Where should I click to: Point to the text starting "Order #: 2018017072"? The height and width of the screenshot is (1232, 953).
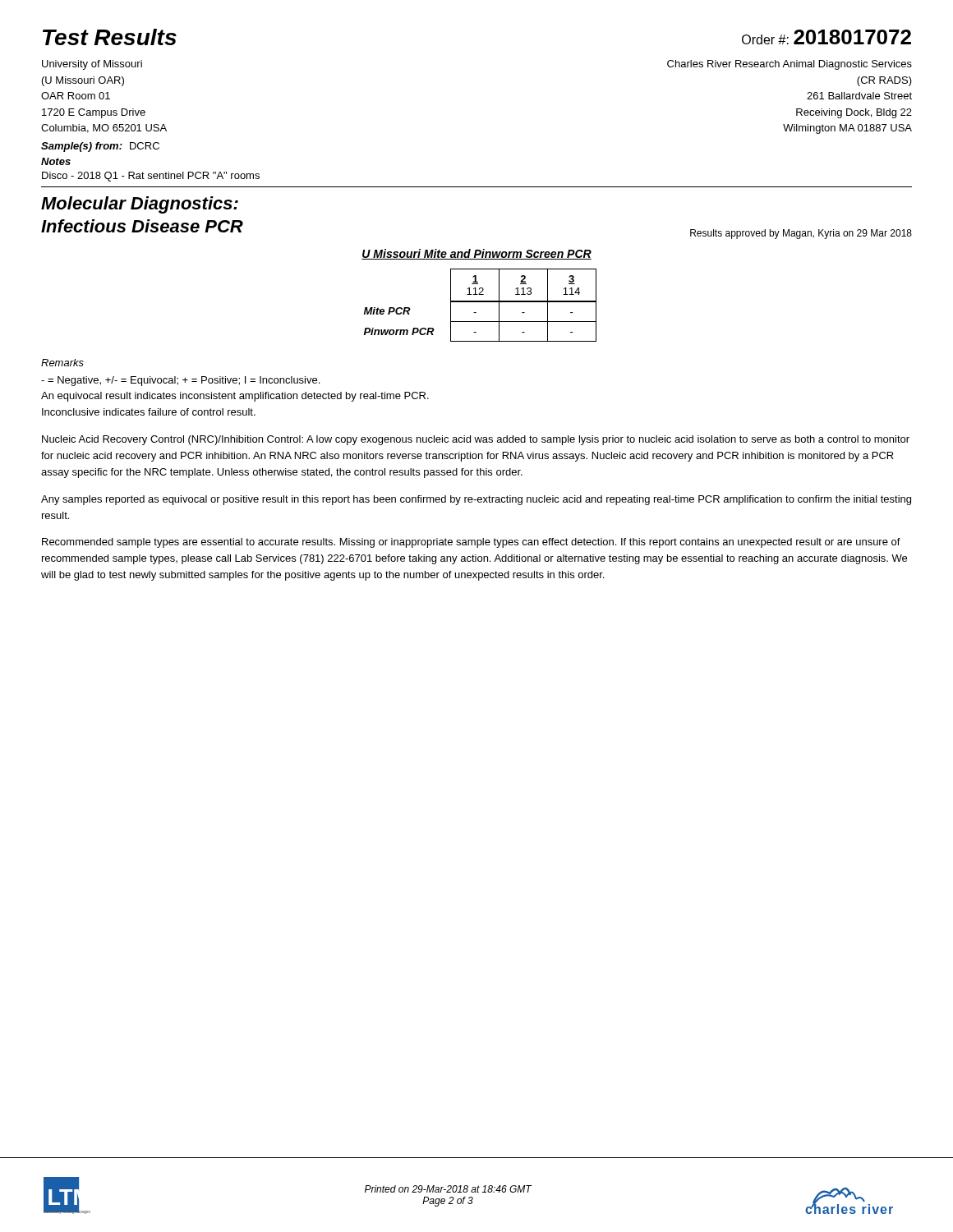pos(827,37)
